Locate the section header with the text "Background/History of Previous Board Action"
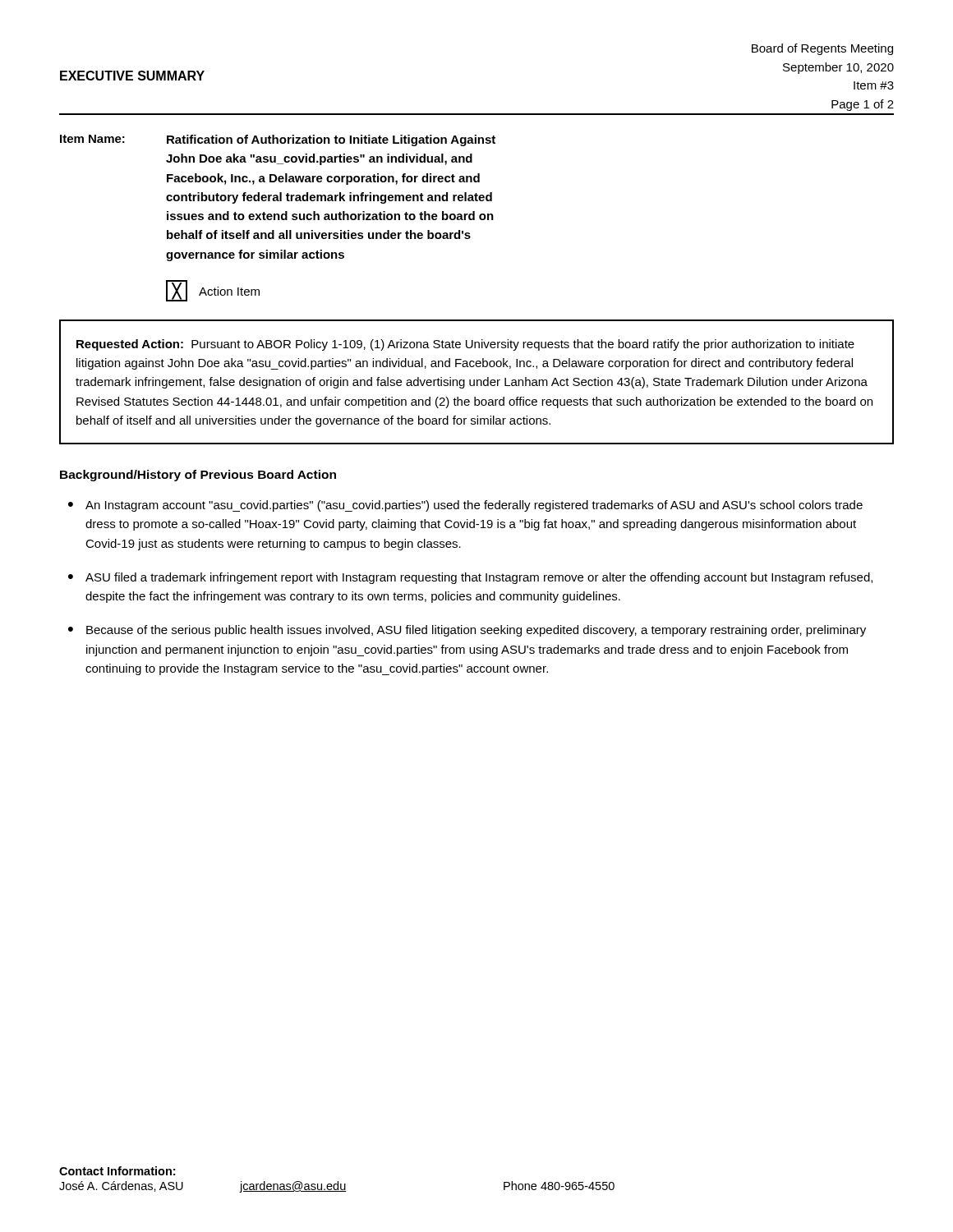This screenshot has width=953, height=1232. point(198,474)
